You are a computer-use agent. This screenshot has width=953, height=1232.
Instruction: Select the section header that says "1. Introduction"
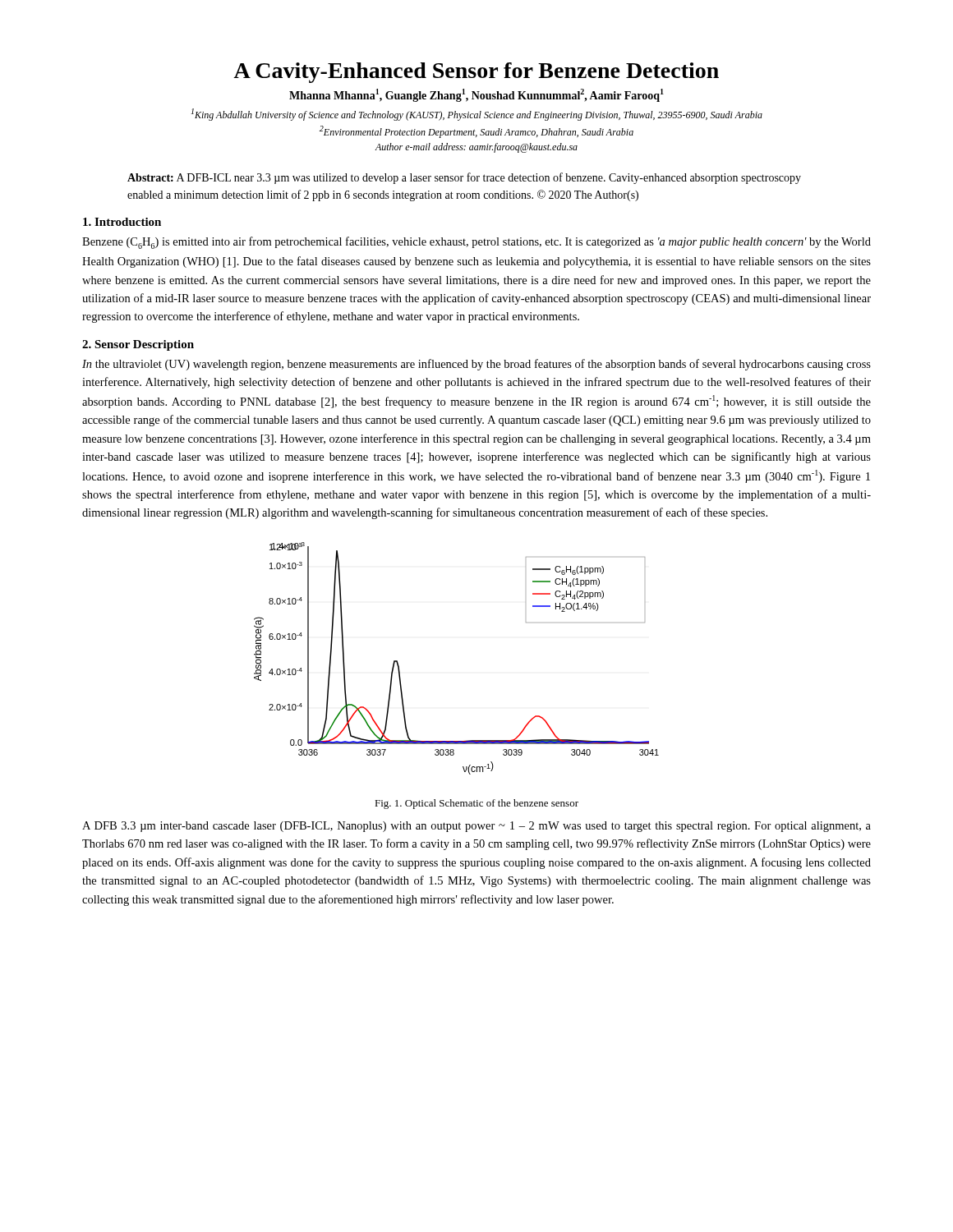[122, 221]
